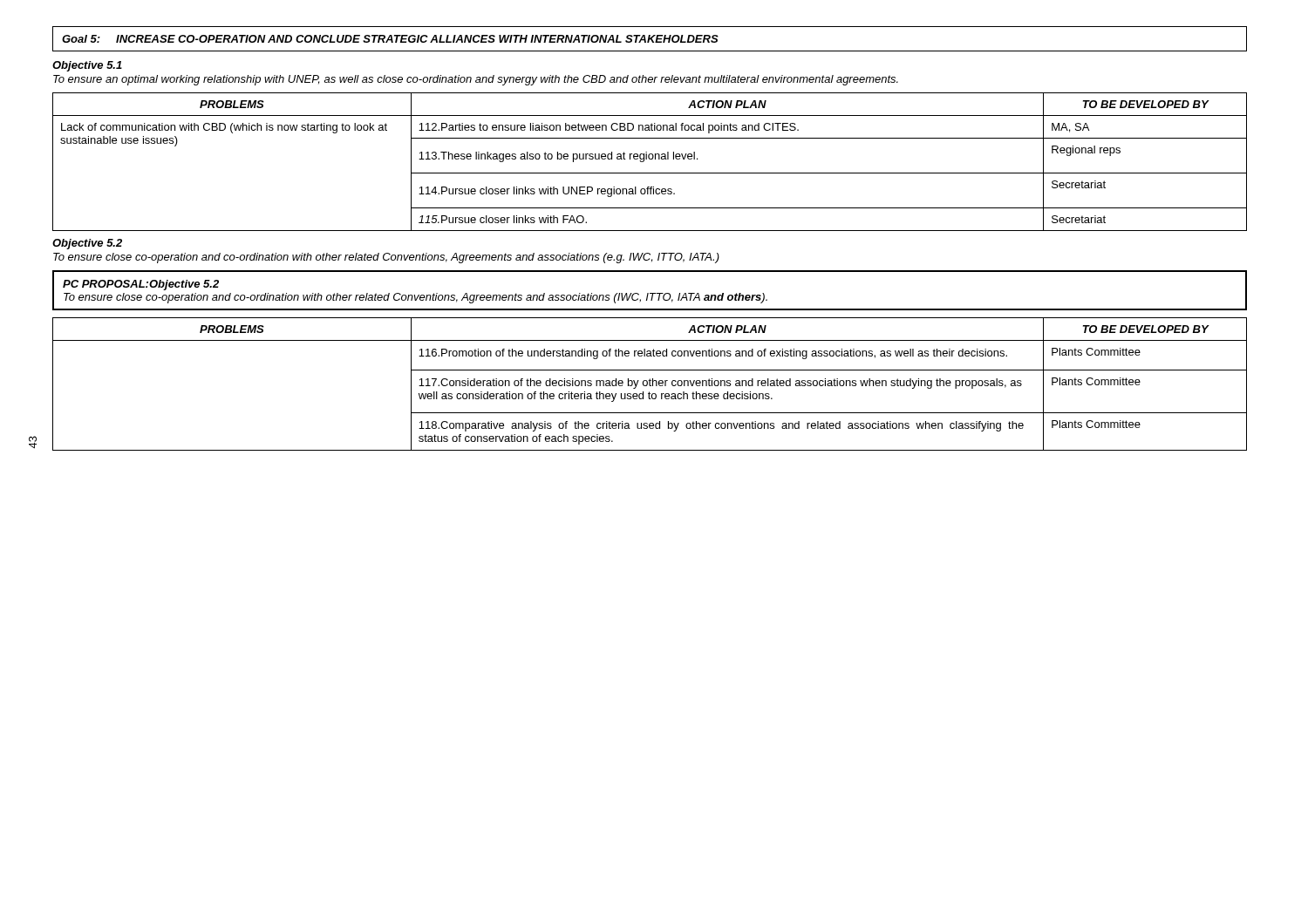The width and height of the screenshot is (1308, 924).
Task: Find the block on this page that starts "PC PROPOSAL:Objective 5.2"
Action: [x=416, y=291]
